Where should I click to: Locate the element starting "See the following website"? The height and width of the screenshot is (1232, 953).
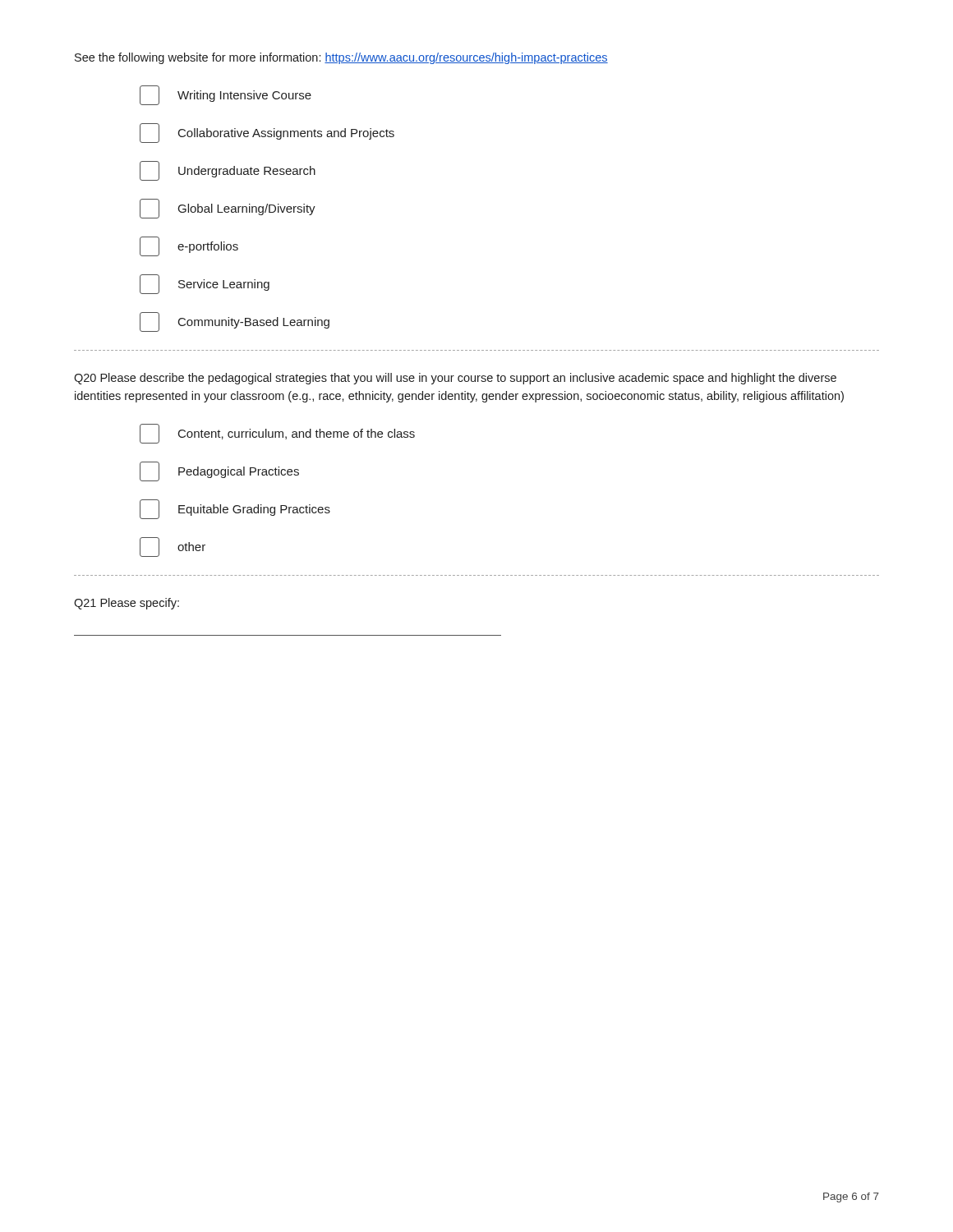[x=341, y=57]
